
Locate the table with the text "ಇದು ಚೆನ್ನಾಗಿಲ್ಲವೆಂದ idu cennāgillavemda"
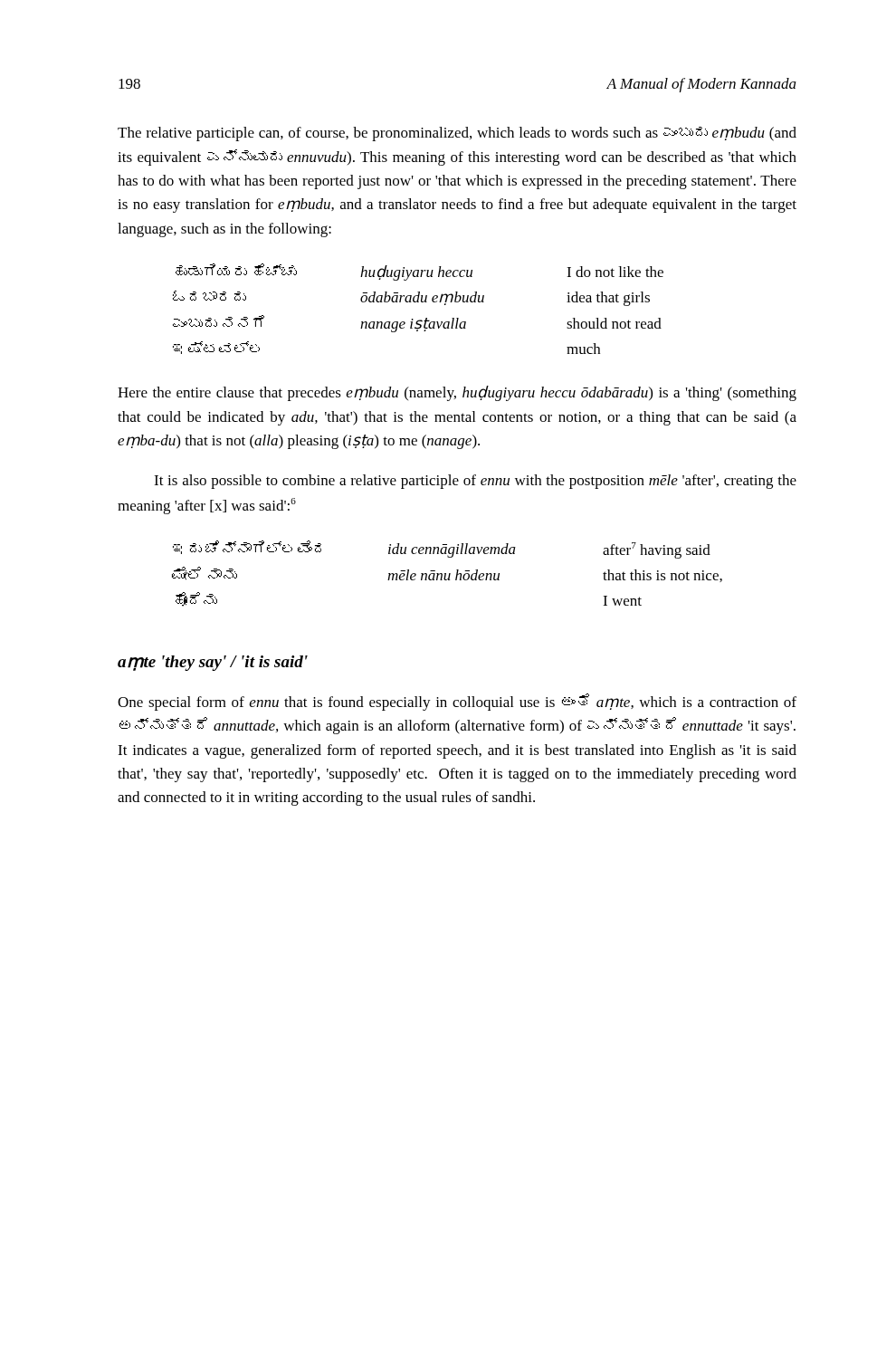tap(484, 576)
